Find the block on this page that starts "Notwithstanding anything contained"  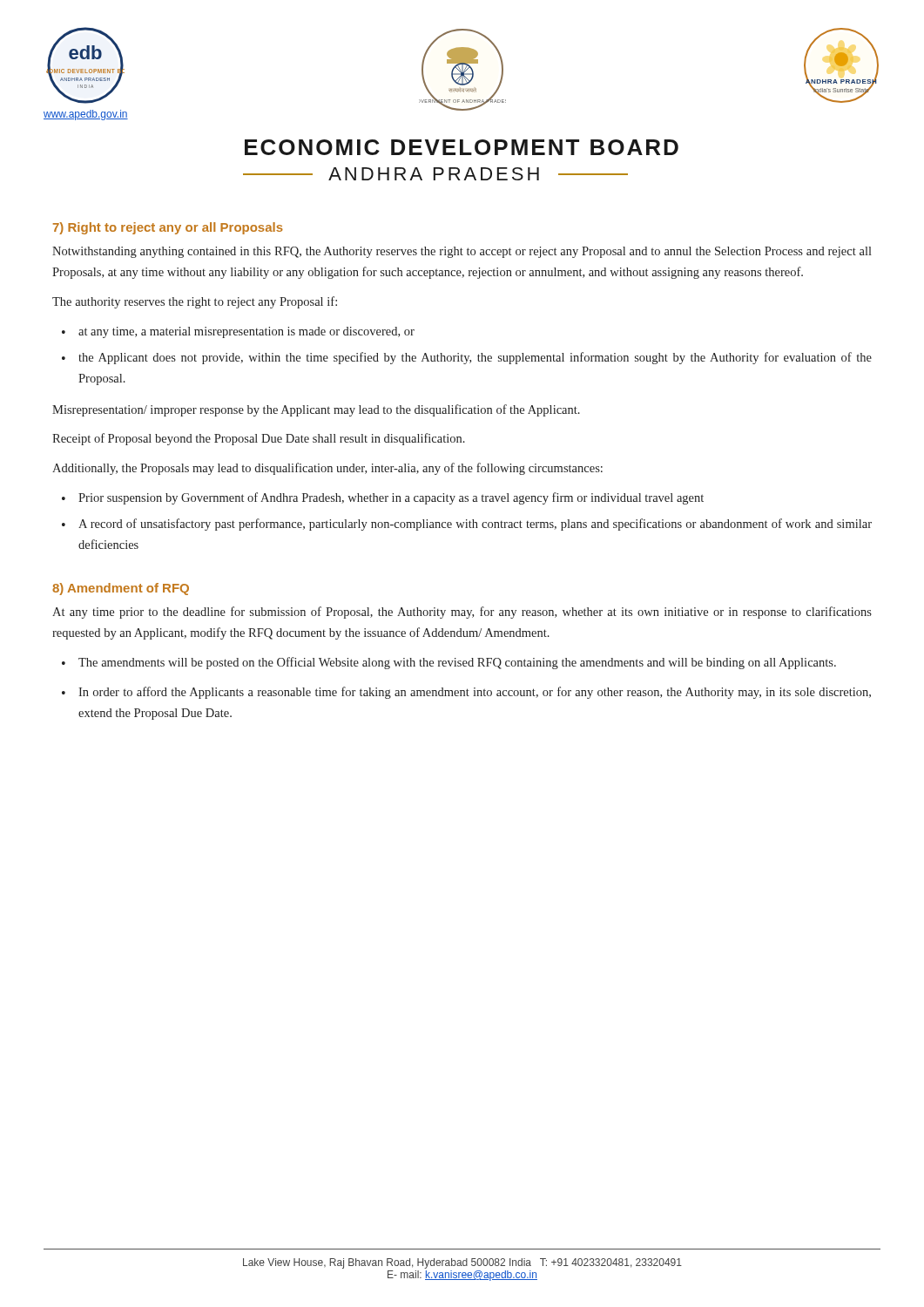(x=462, y=261)
